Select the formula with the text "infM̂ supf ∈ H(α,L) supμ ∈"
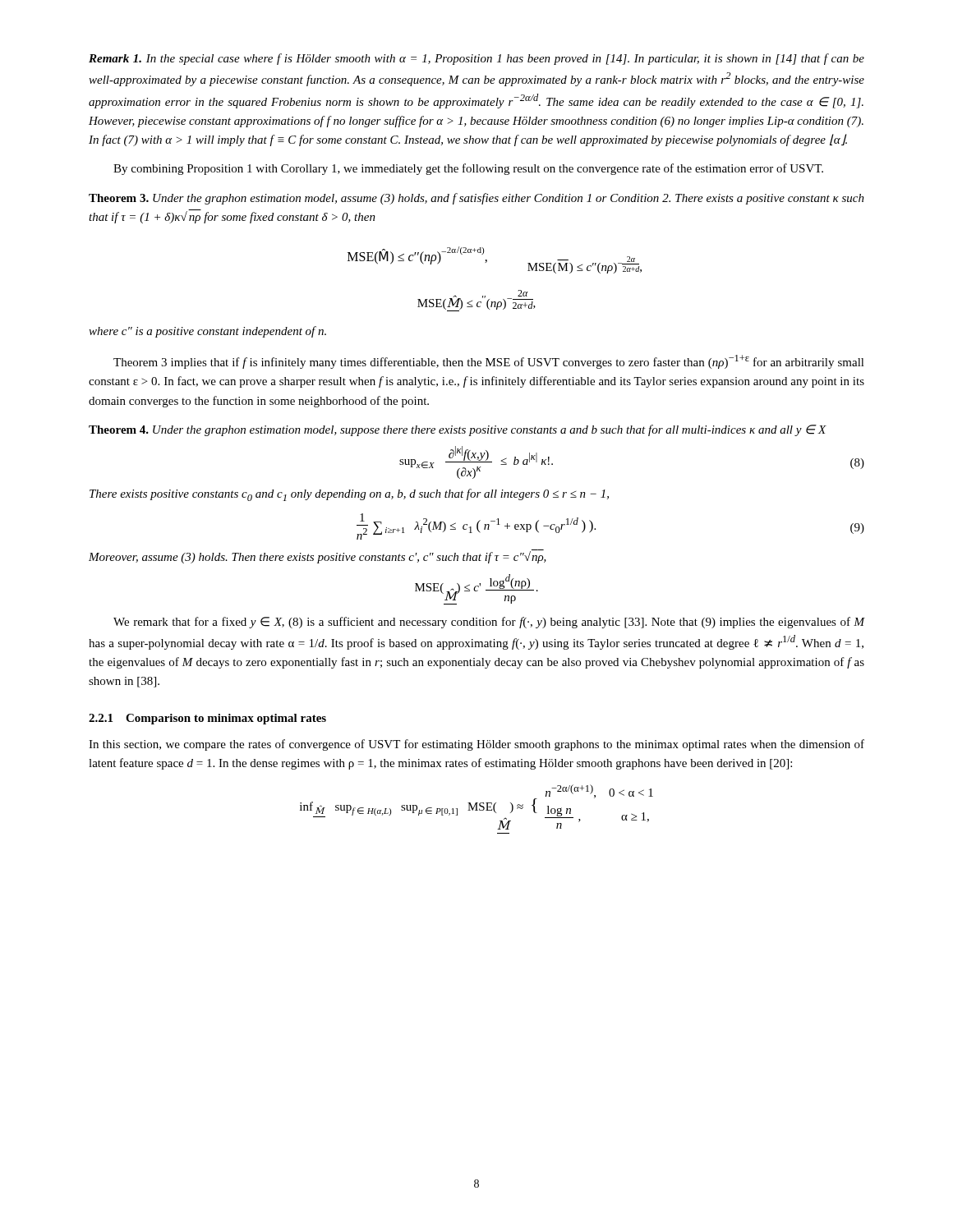Screen dimensions: 1232x953 [476, 807]
